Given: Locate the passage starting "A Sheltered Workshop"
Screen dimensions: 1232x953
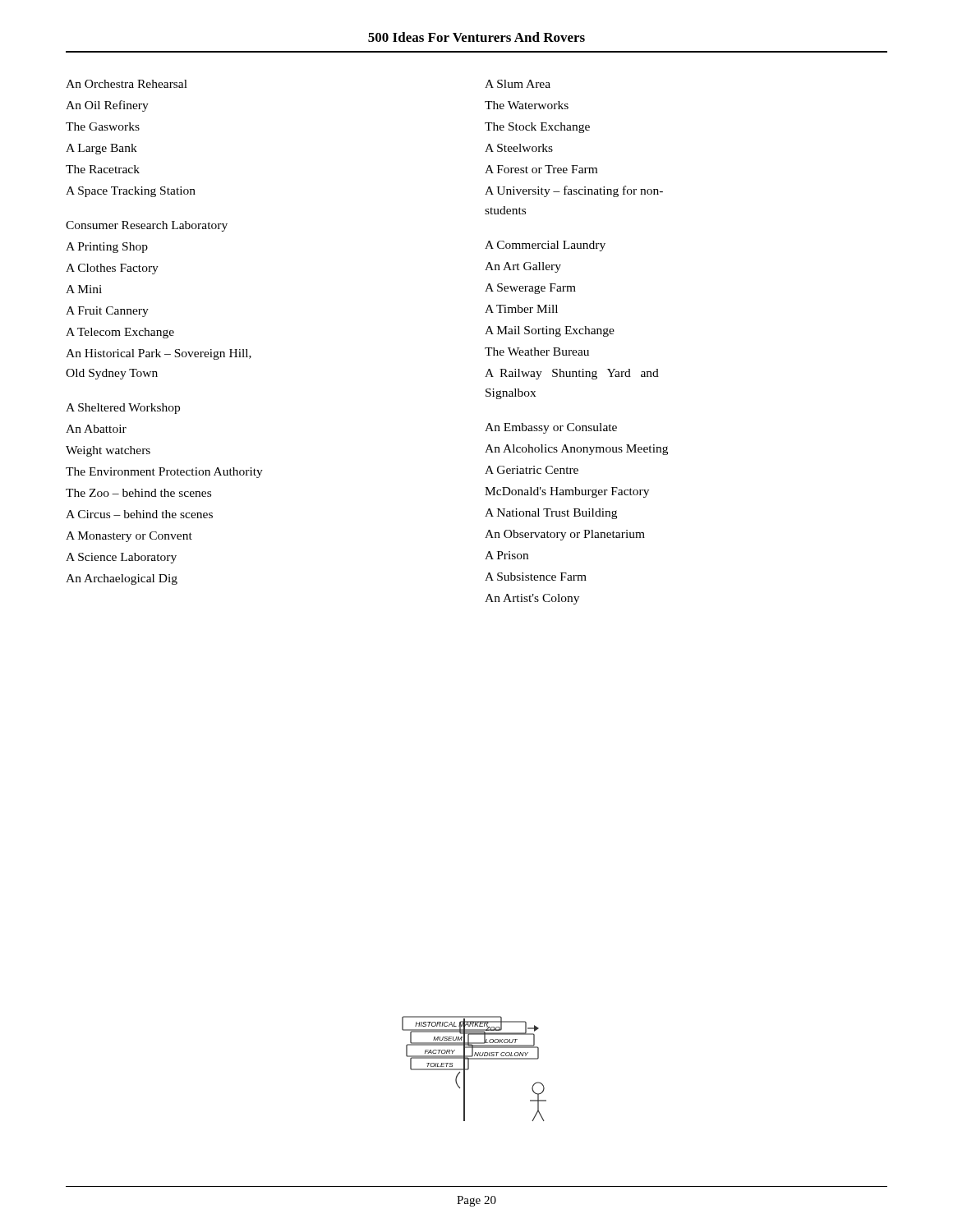Looking at the screenshot, I should [123, 407].
